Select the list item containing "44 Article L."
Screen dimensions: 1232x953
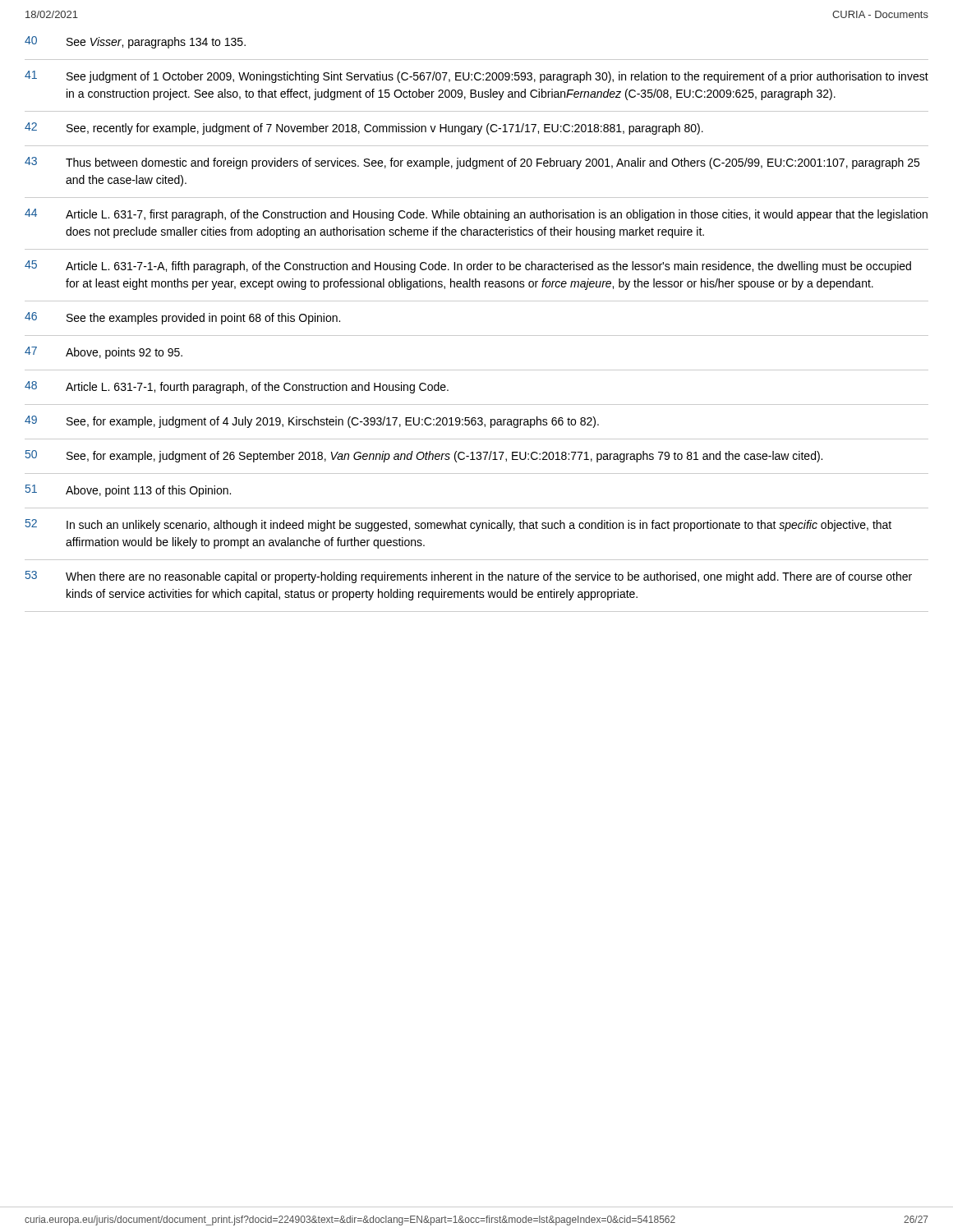click(476, 223)
